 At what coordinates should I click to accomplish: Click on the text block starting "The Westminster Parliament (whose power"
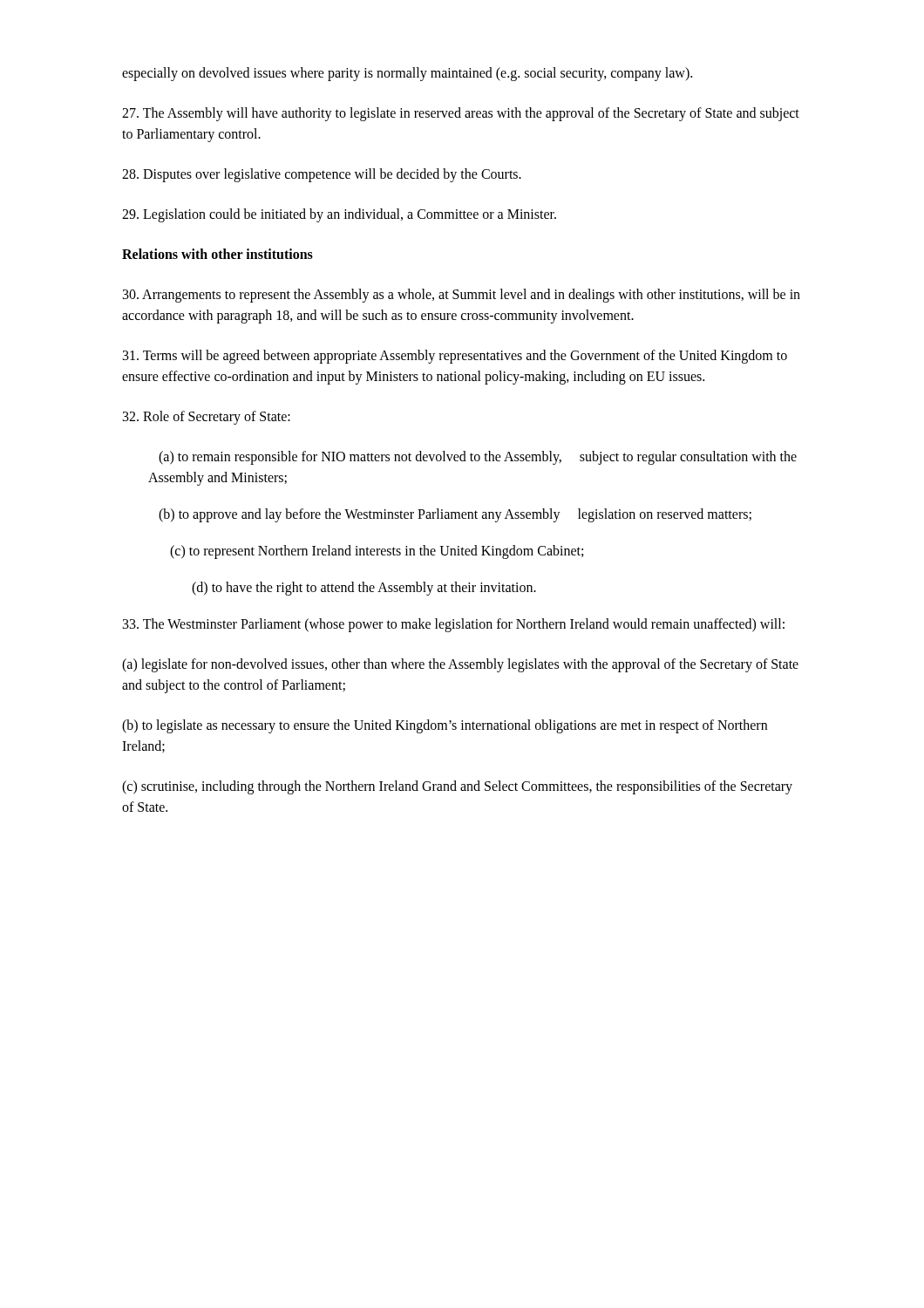click(x=454, y=624)
